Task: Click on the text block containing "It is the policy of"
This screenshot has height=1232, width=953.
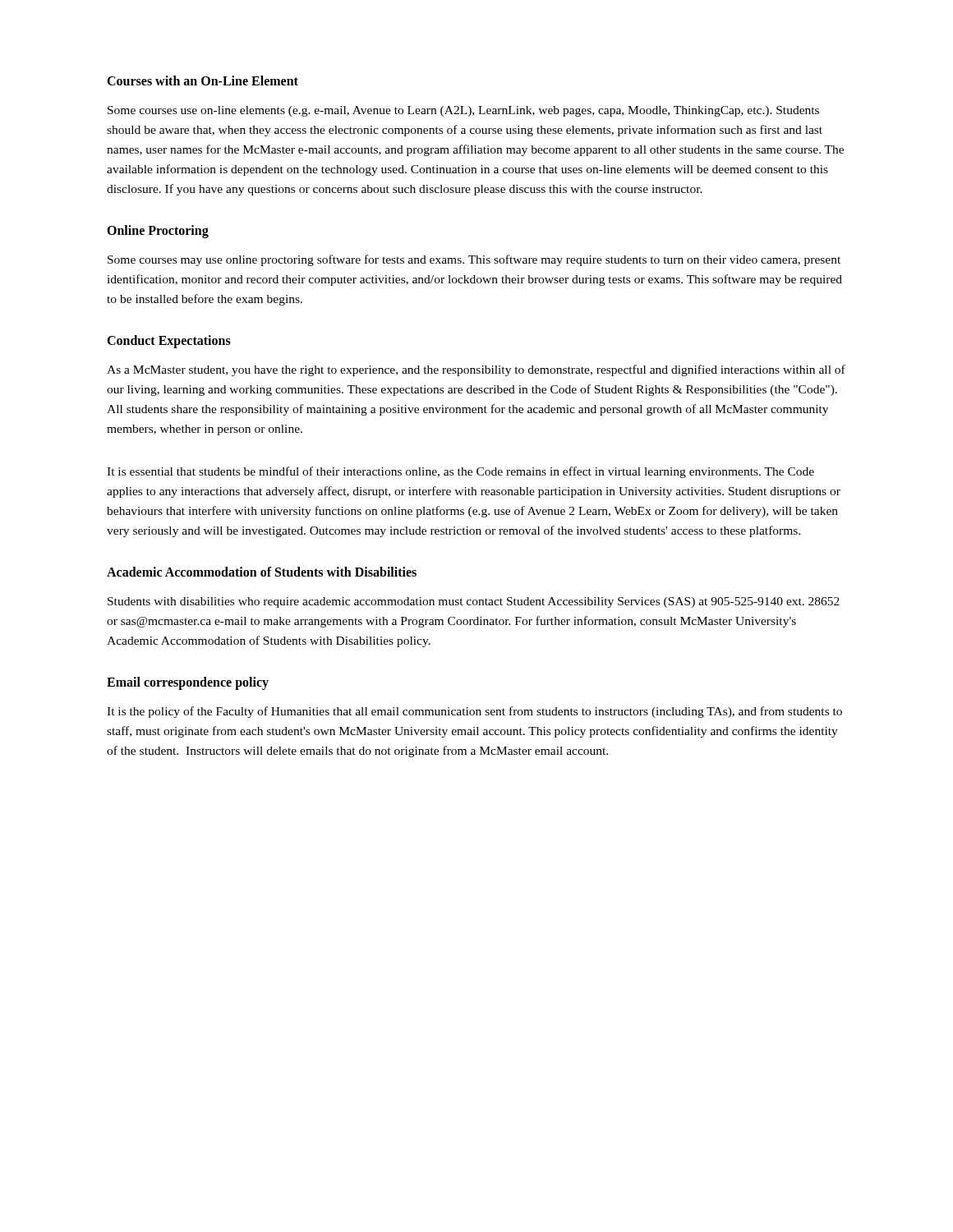Action: [475, 731]
